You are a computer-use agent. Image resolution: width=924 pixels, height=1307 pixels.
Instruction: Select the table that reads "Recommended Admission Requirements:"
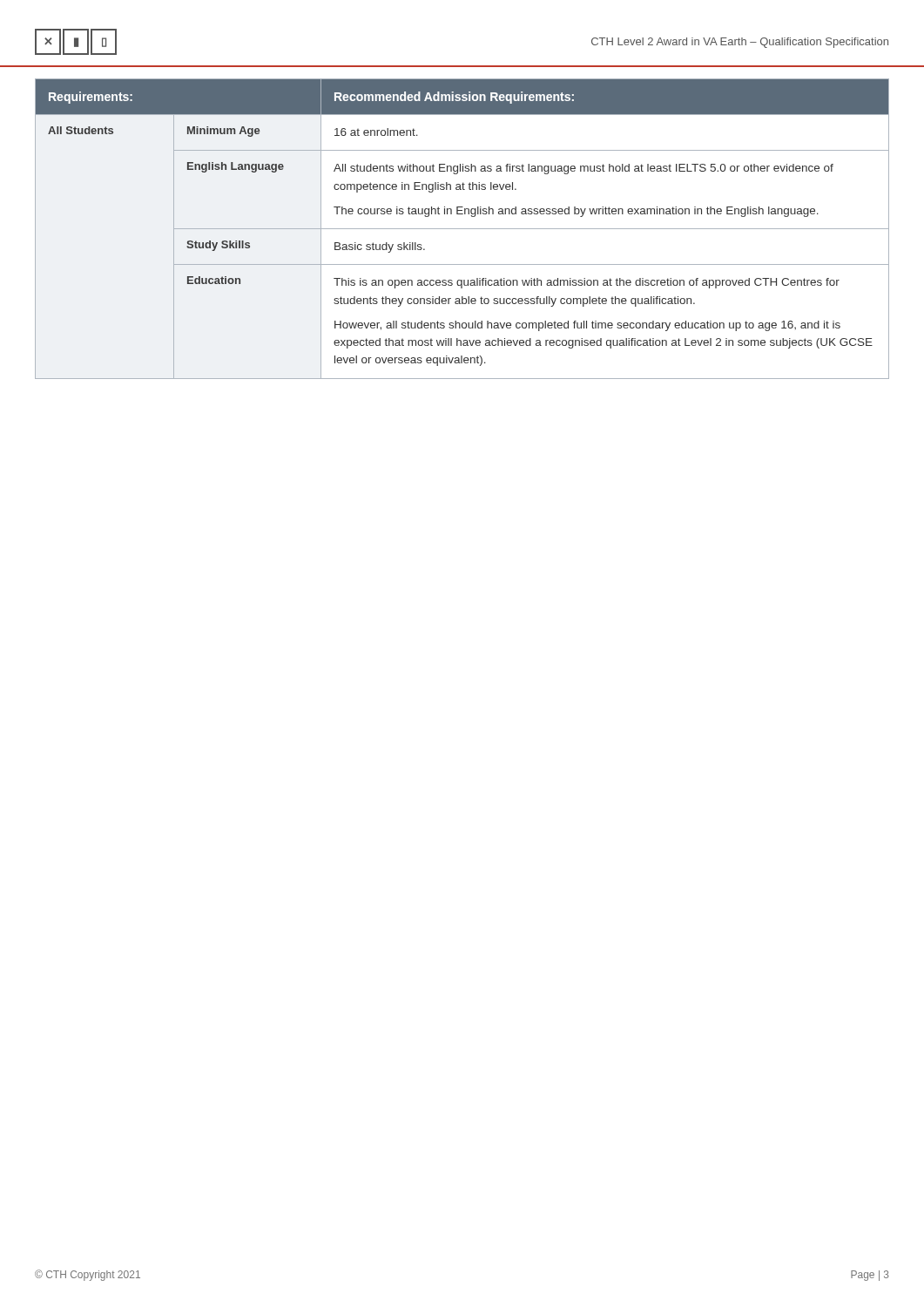tap(462, 229)
